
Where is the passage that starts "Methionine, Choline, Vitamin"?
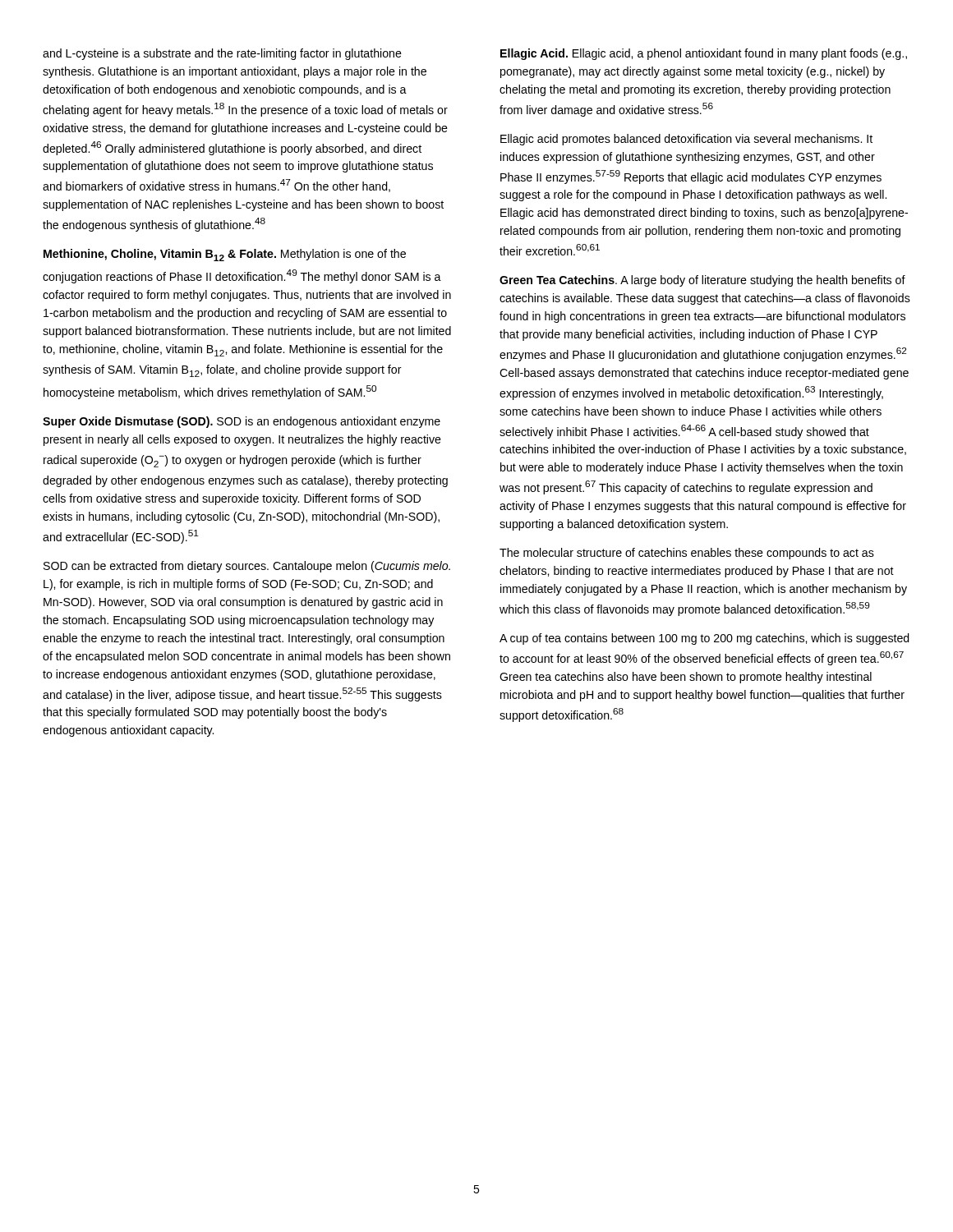pyautogui.click(x=248, y=323)
